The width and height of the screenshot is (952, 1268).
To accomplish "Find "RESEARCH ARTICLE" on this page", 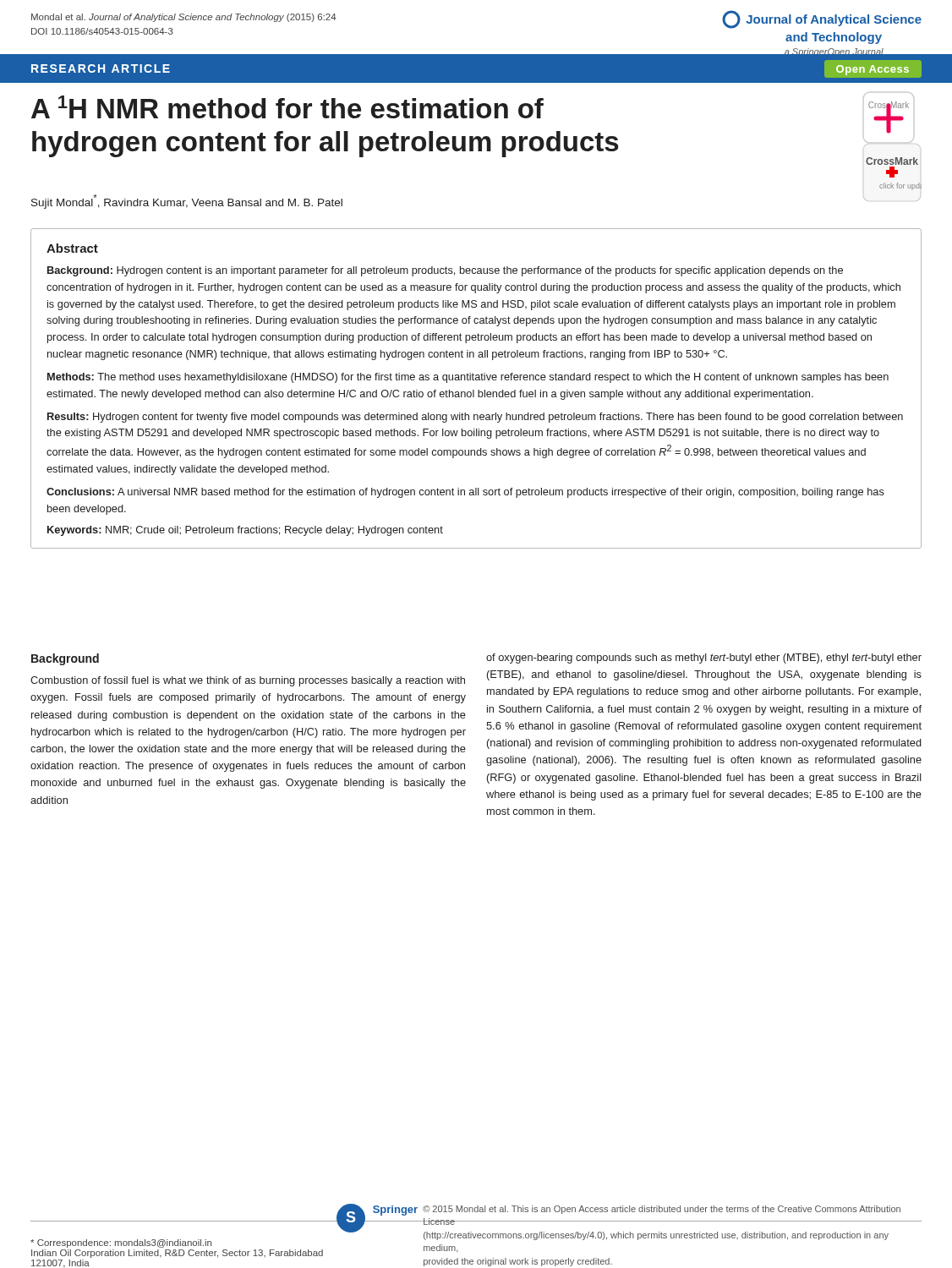I will [101, 68].
